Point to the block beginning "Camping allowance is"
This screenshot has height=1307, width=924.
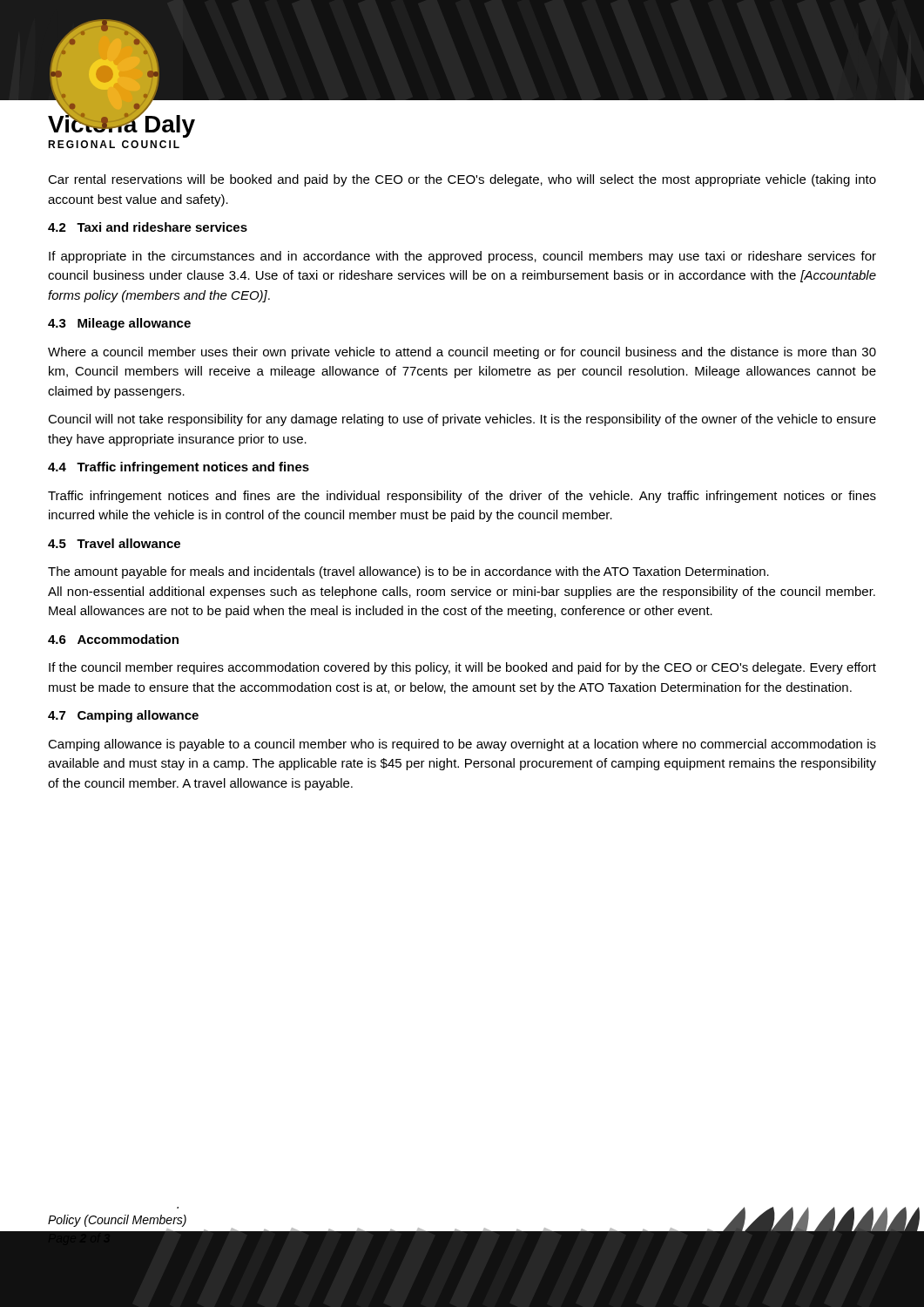(462, 764)
